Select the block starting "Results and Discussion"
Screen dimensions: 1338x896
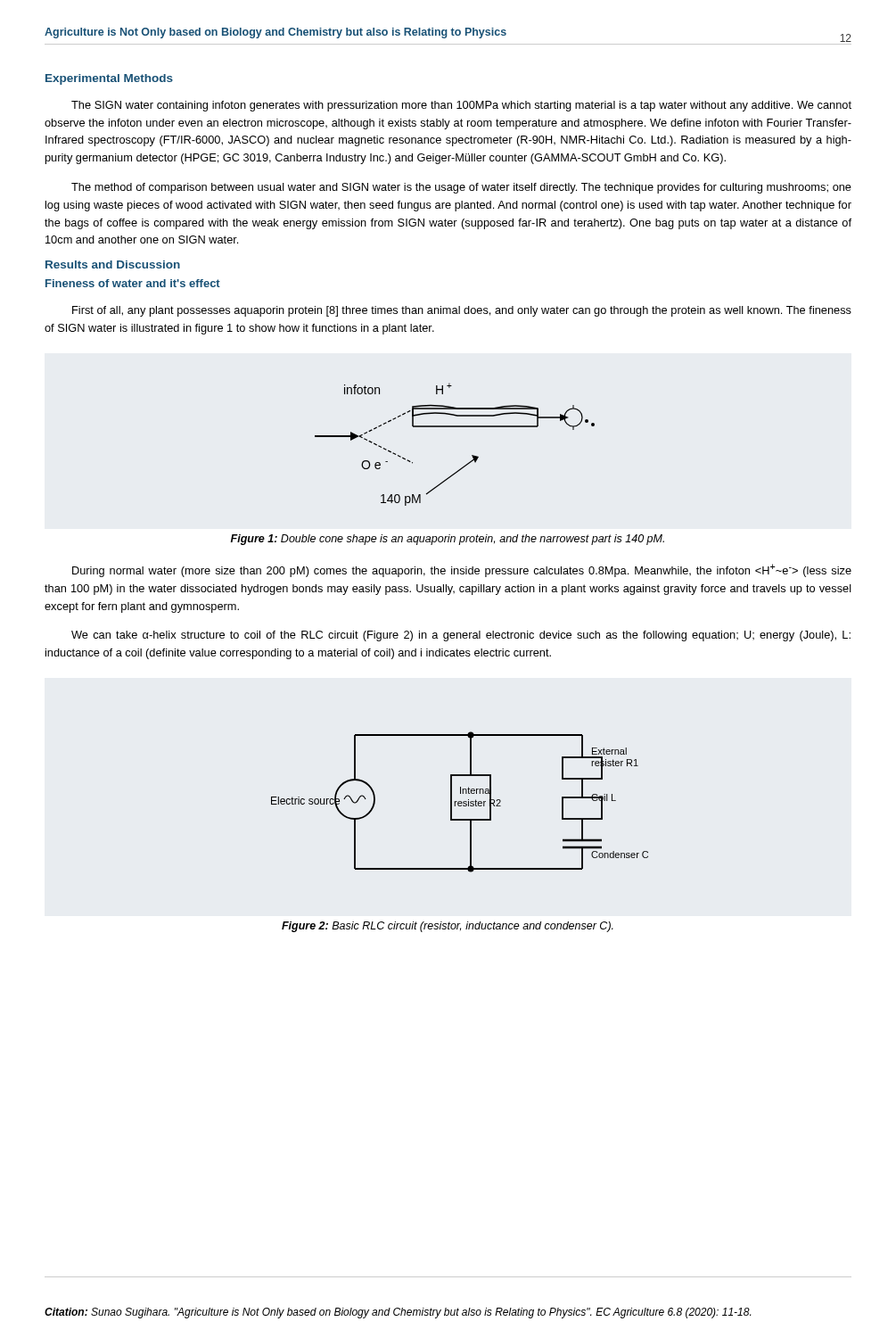tap(113, 264)
